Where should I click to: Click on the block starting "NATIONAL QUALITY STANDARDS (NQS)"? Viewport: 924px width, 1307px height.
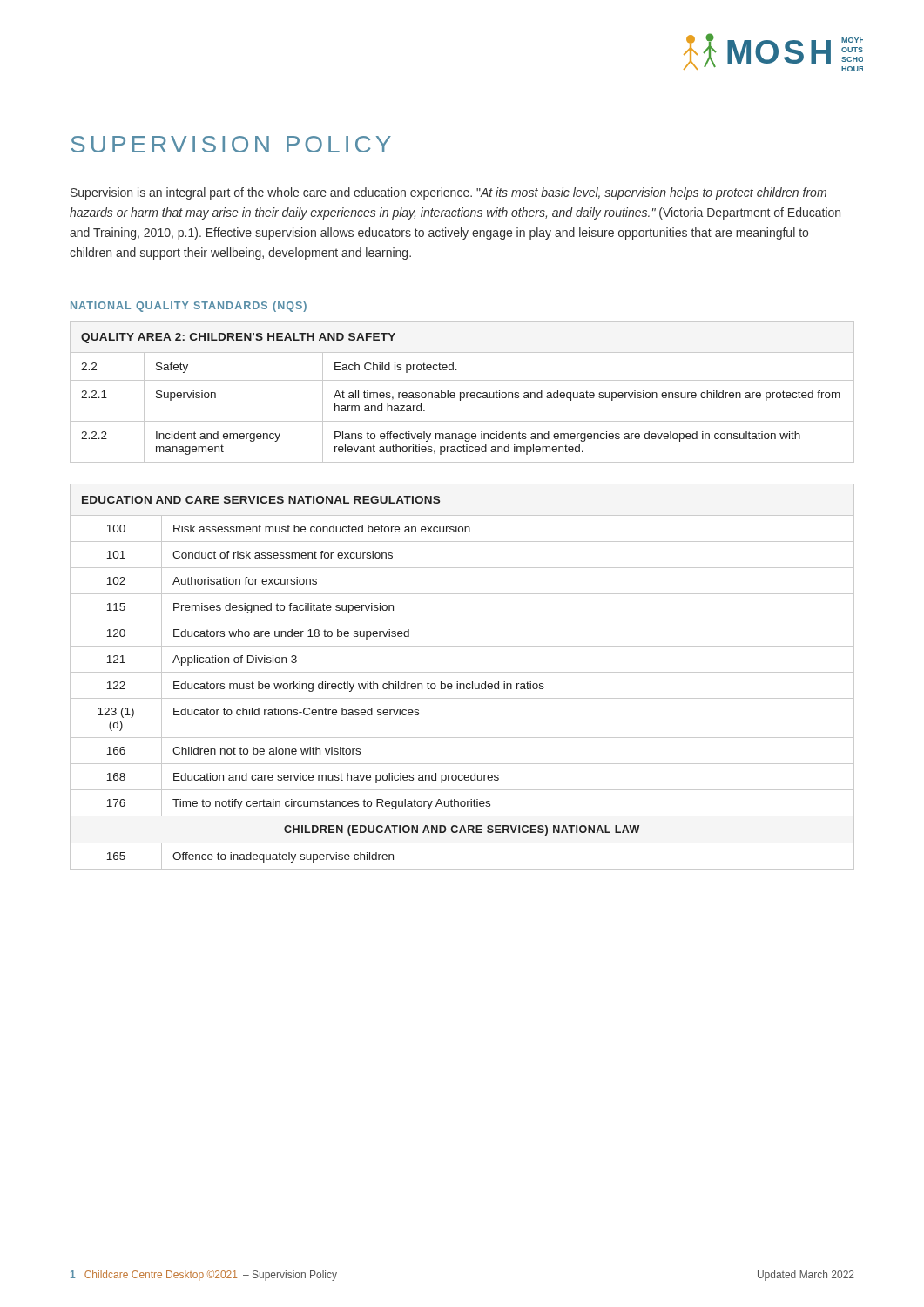(x=189, y=306)
